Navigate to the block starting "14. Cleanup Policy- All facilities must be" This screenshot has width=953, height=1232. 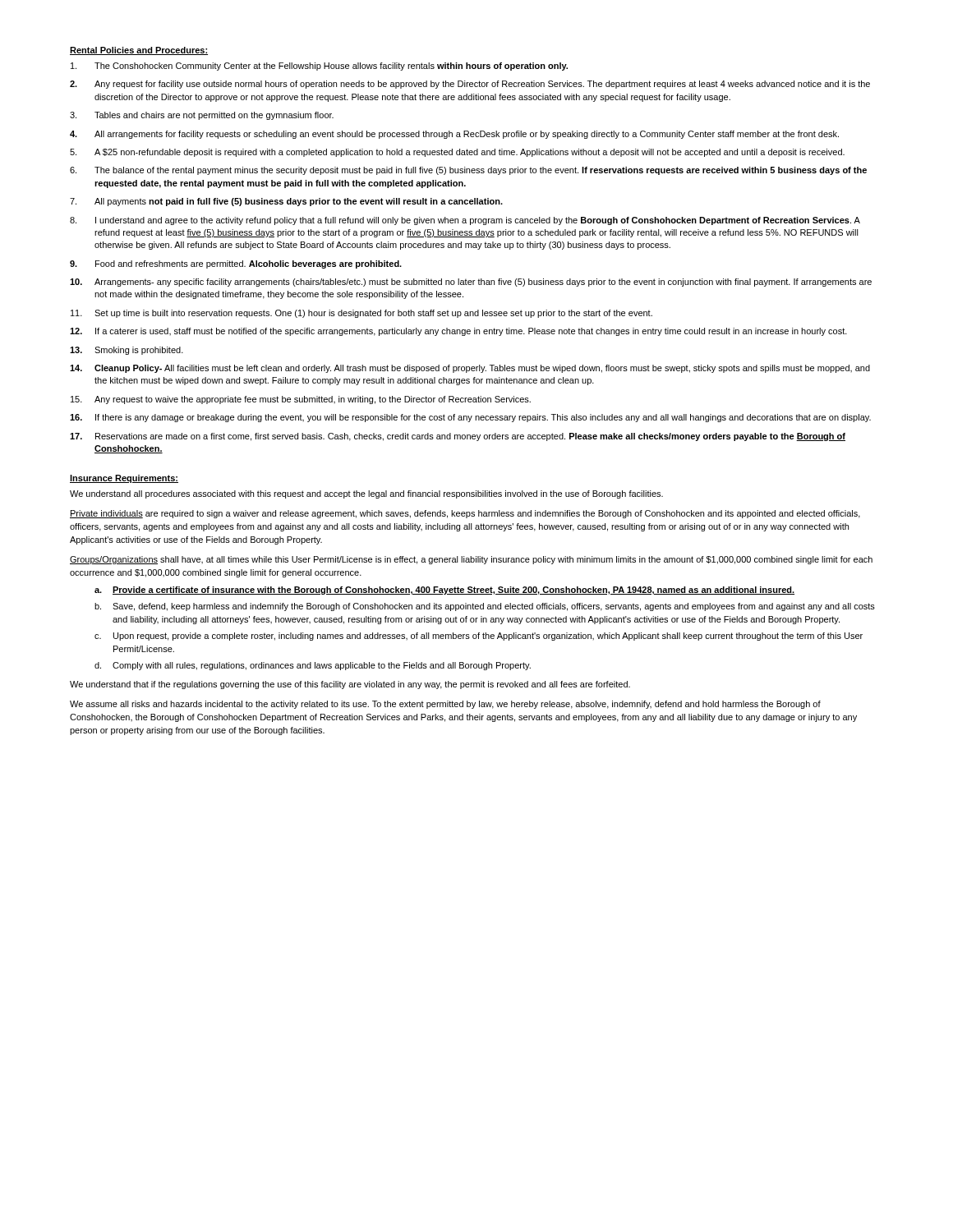coord(476,375)
